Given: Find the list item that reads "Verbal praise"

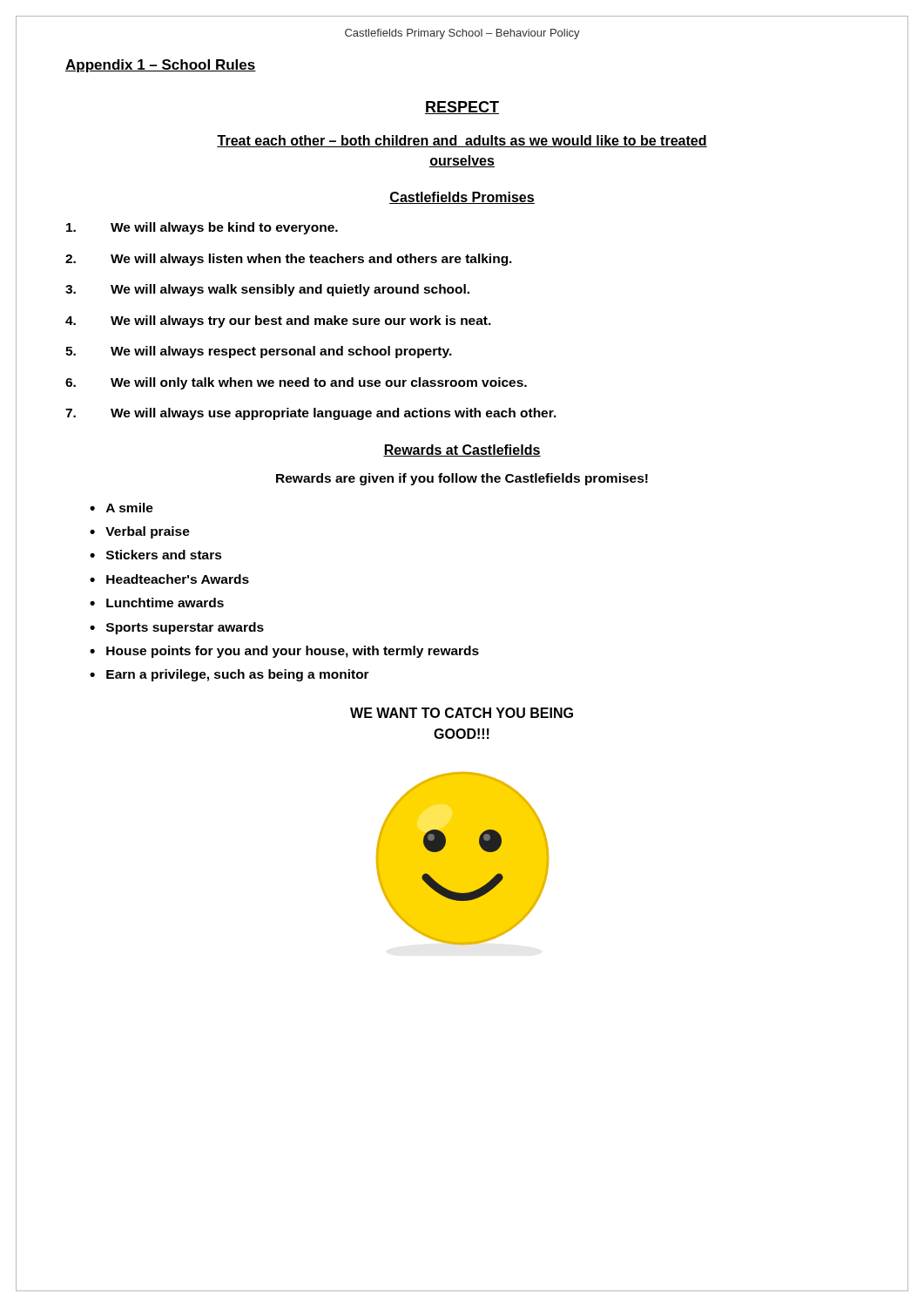Looking at the screenshot, I should point(148,532).
